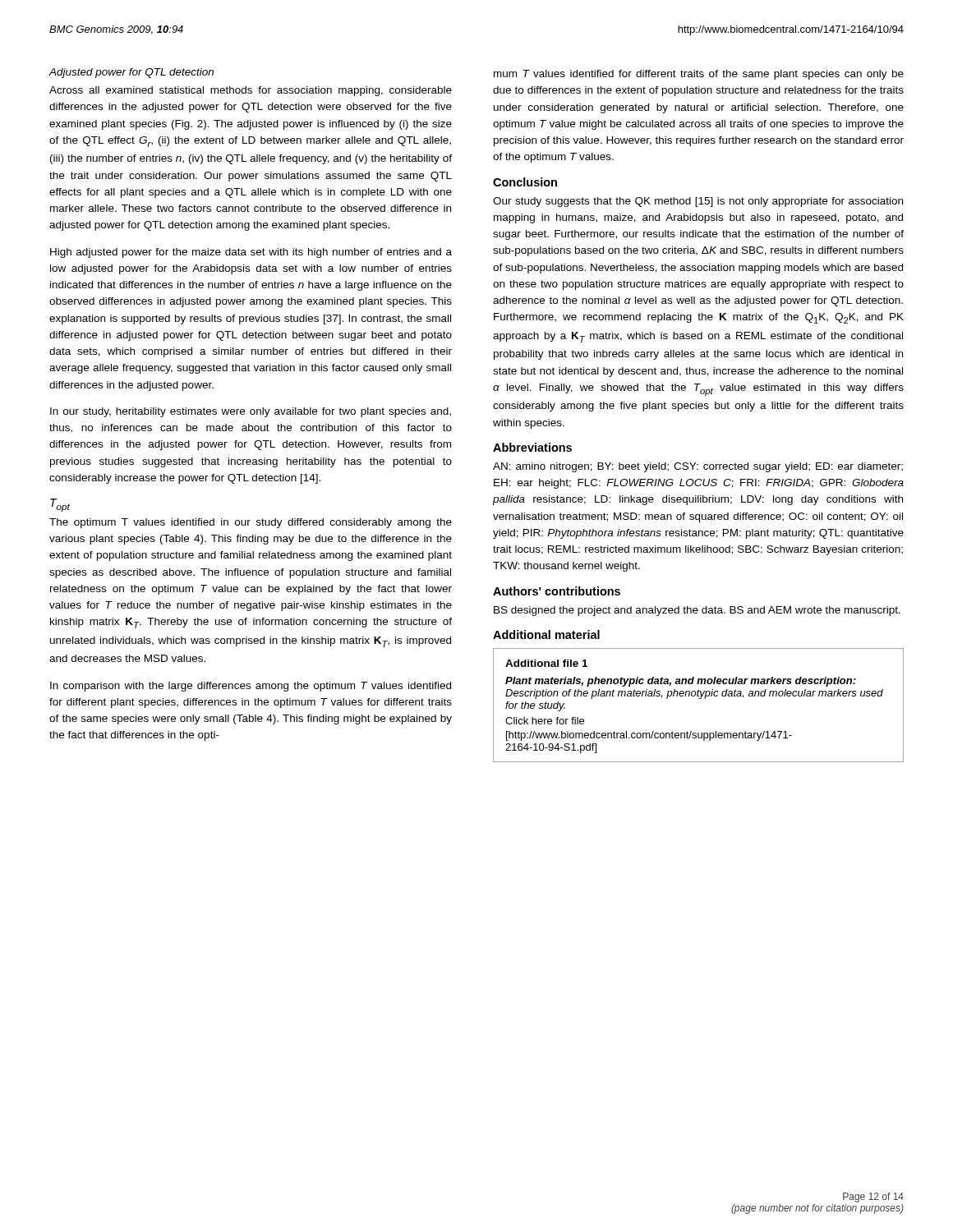The image size is (953, 1232).
Task: Find a table
Action: [698, 705]
